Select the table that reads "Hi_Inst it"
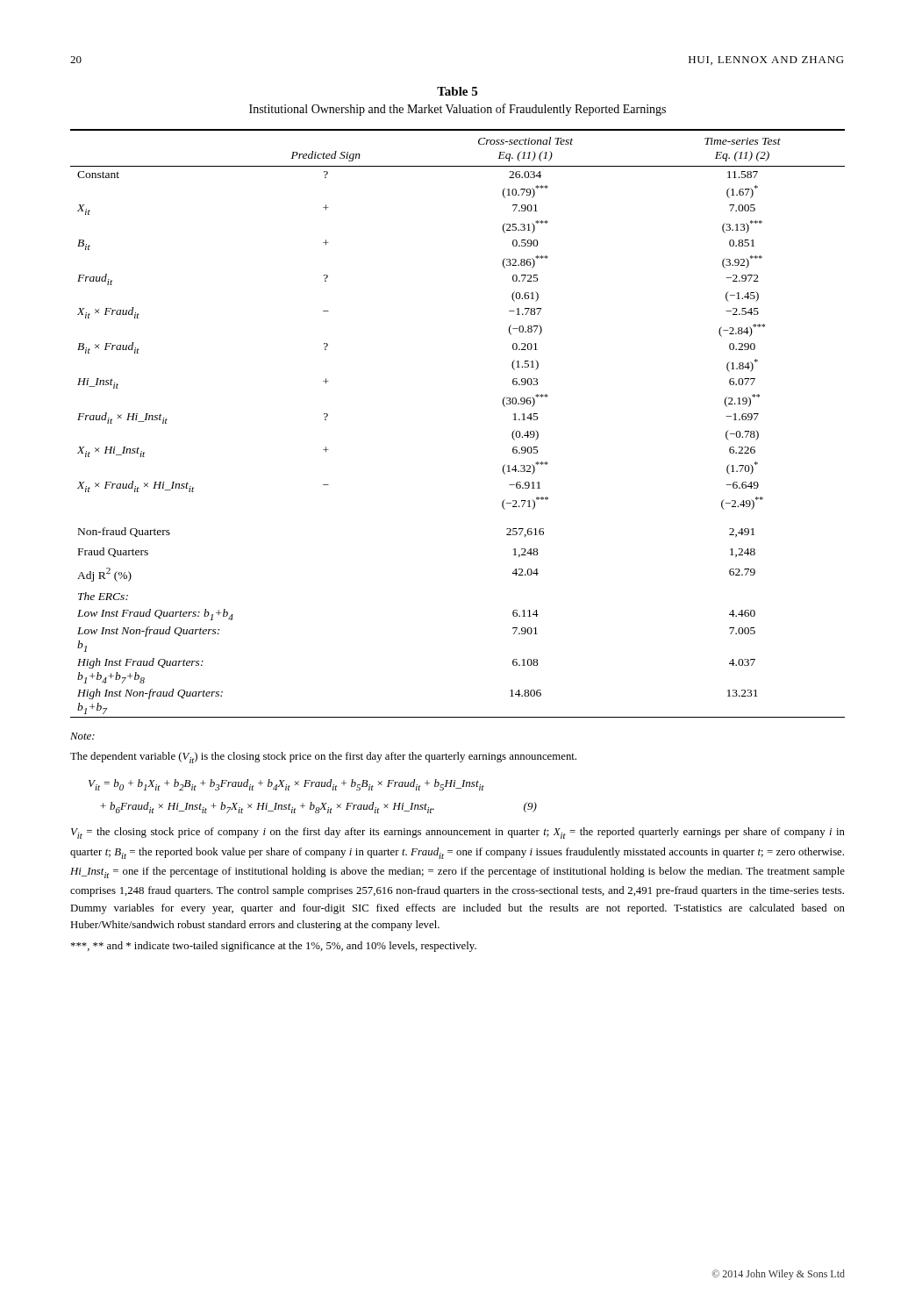Viewport: 915px width, 1316px height. pos(458,423)
